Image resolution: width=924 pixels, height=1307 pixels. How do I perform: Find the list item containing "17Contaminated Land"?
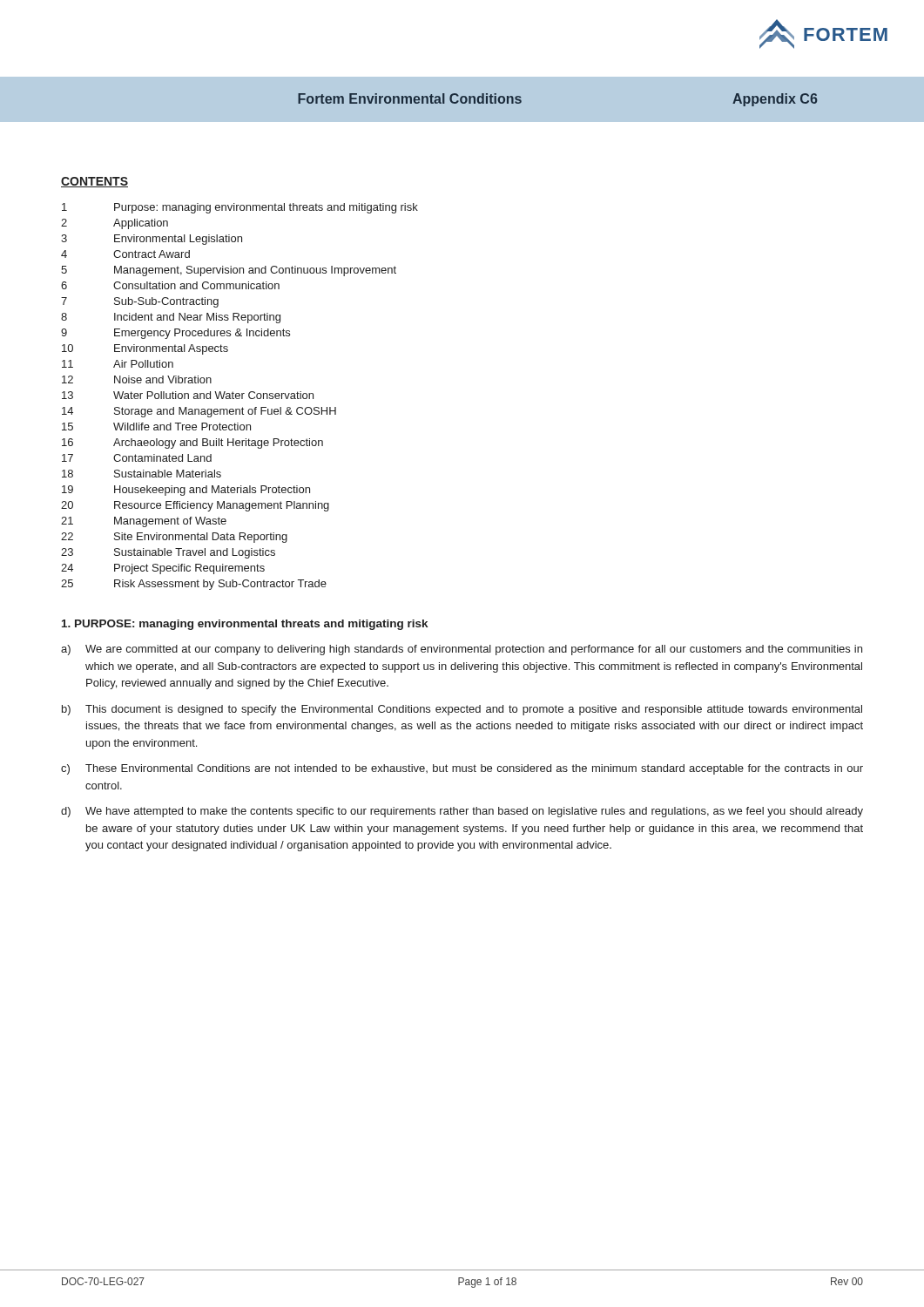coord(137,458)
